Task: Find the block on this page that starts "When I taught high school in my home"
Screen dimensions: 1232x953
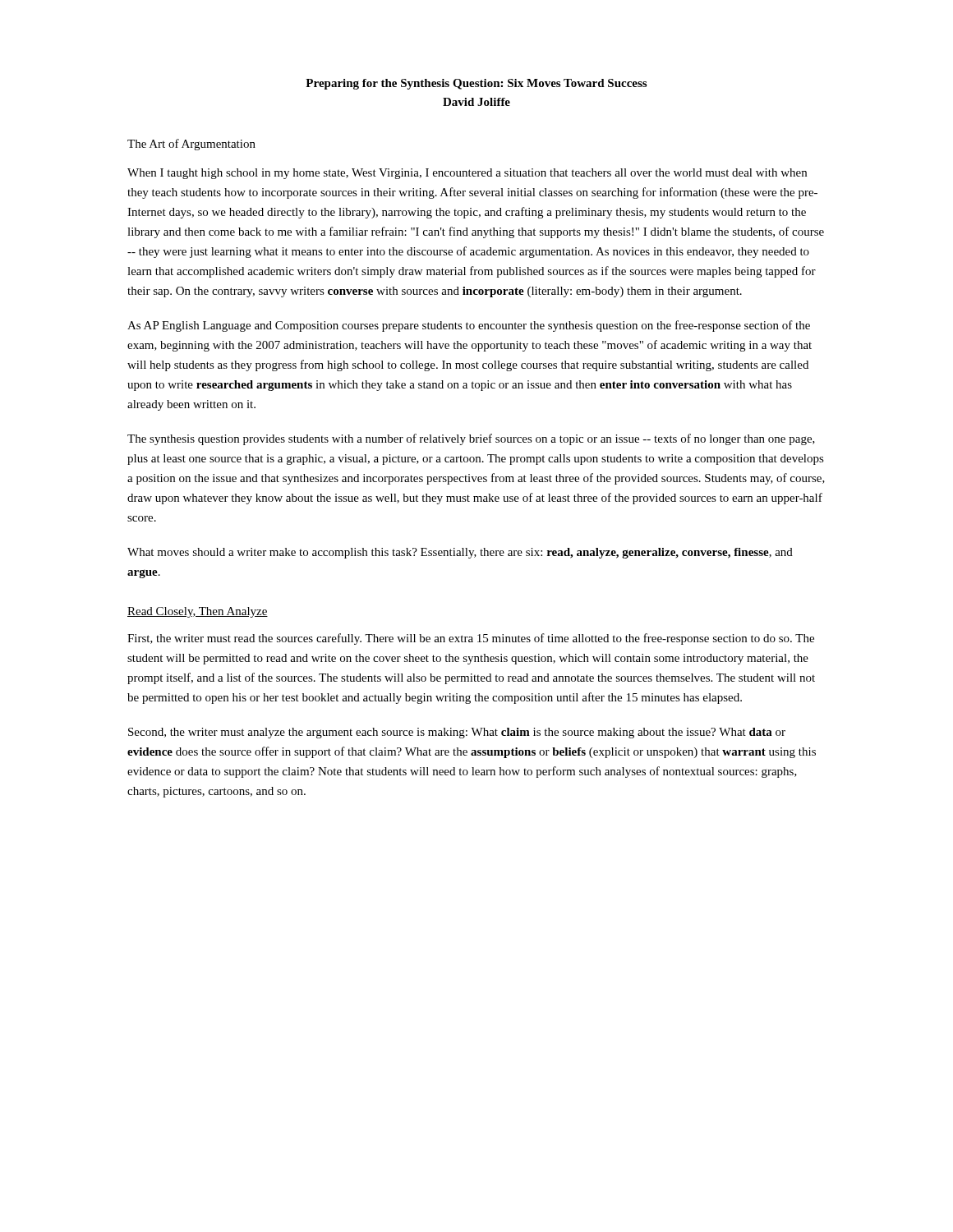Action: (x=476, y=232)
